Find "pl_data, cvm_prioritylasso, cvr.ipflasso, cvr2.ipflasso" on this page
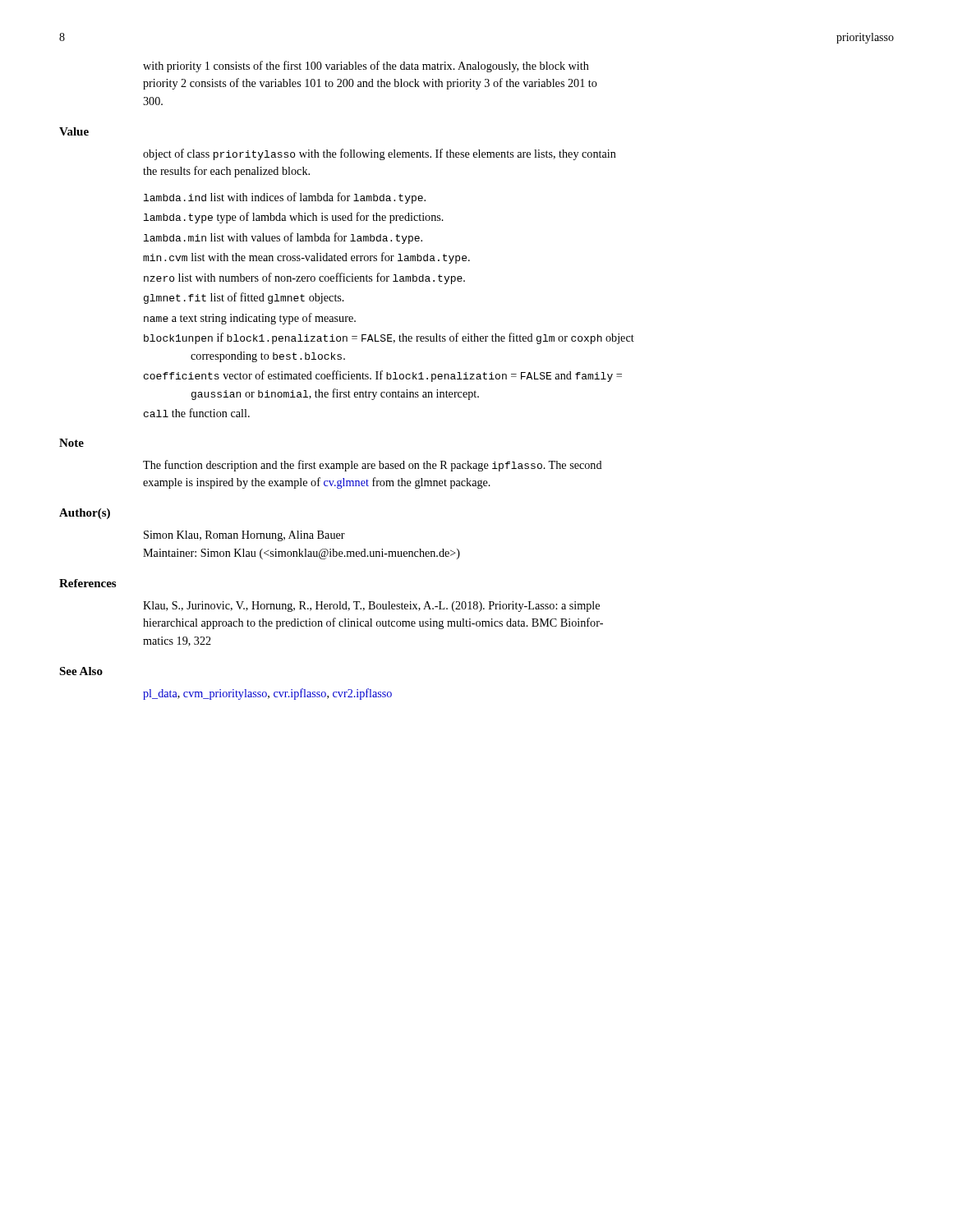This screenshot has width=953, height=1232. [268, 693]
